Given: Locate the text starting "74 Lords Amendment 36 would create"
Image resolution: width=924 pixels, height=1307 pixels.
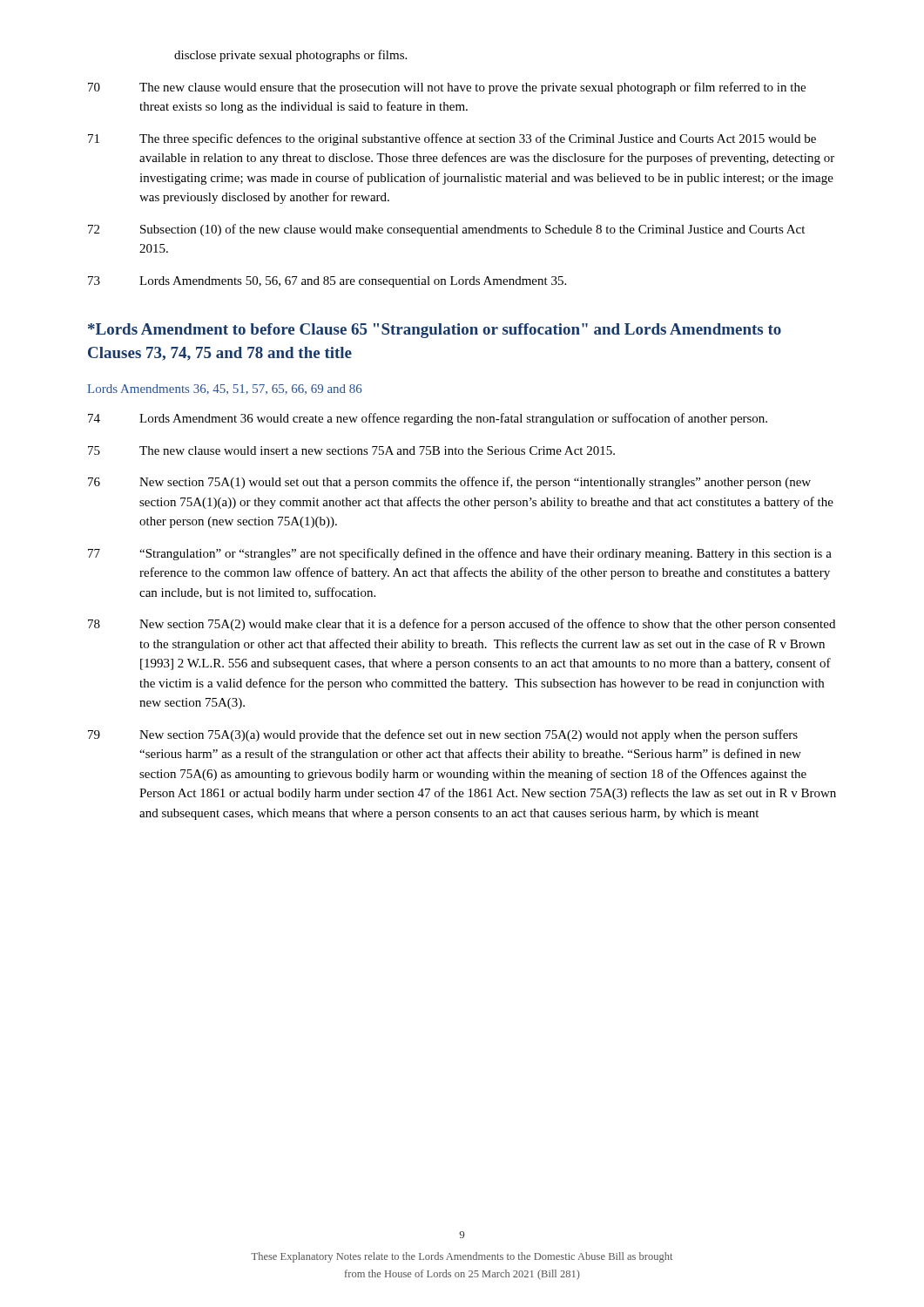Looking at the screenshot, I should pyautogui.click(x=462, y=419).
